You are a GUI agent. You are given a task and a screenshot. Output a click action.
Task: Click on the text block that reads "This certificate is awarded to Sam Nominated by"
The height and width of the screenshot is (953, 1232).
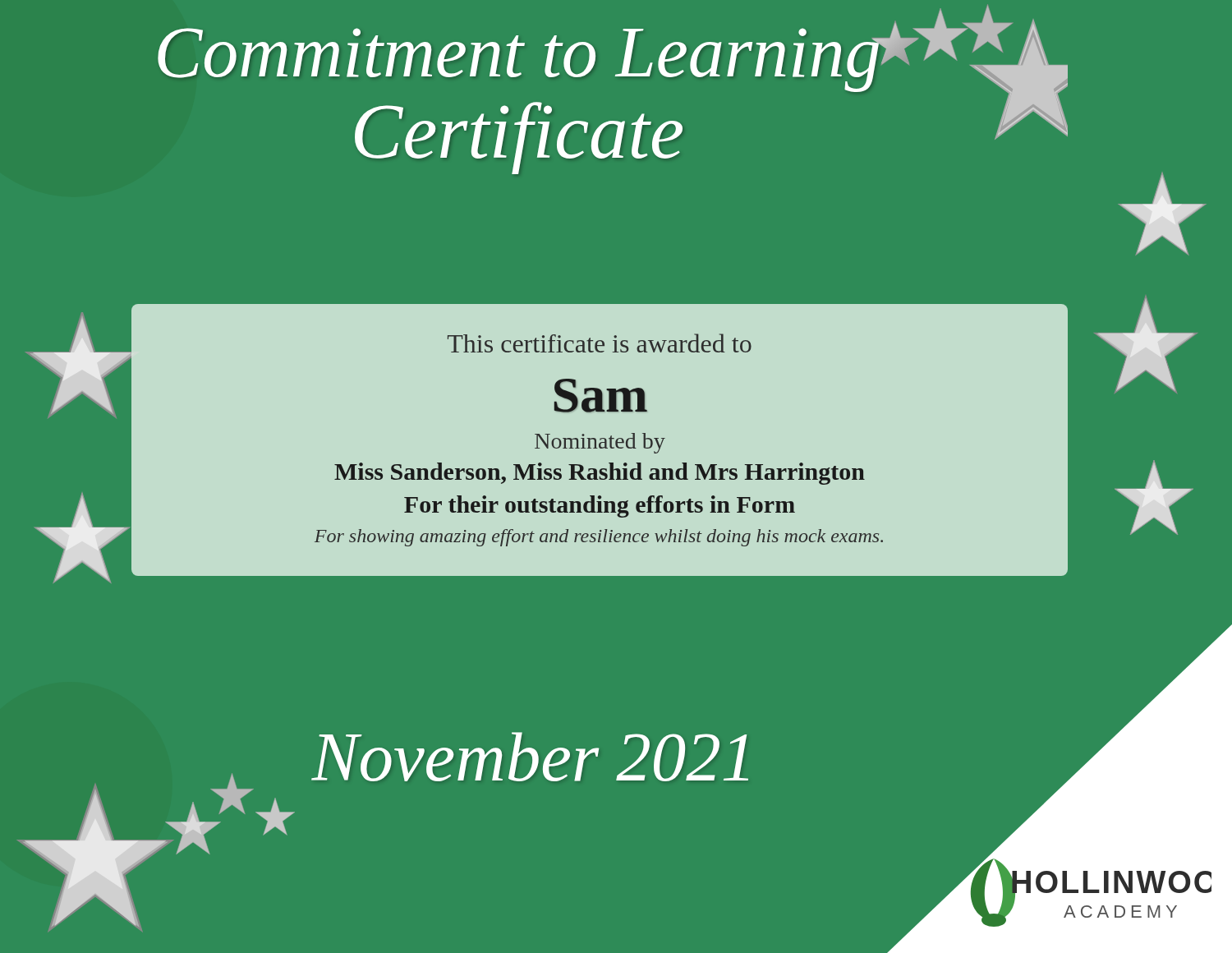(600, 438)
